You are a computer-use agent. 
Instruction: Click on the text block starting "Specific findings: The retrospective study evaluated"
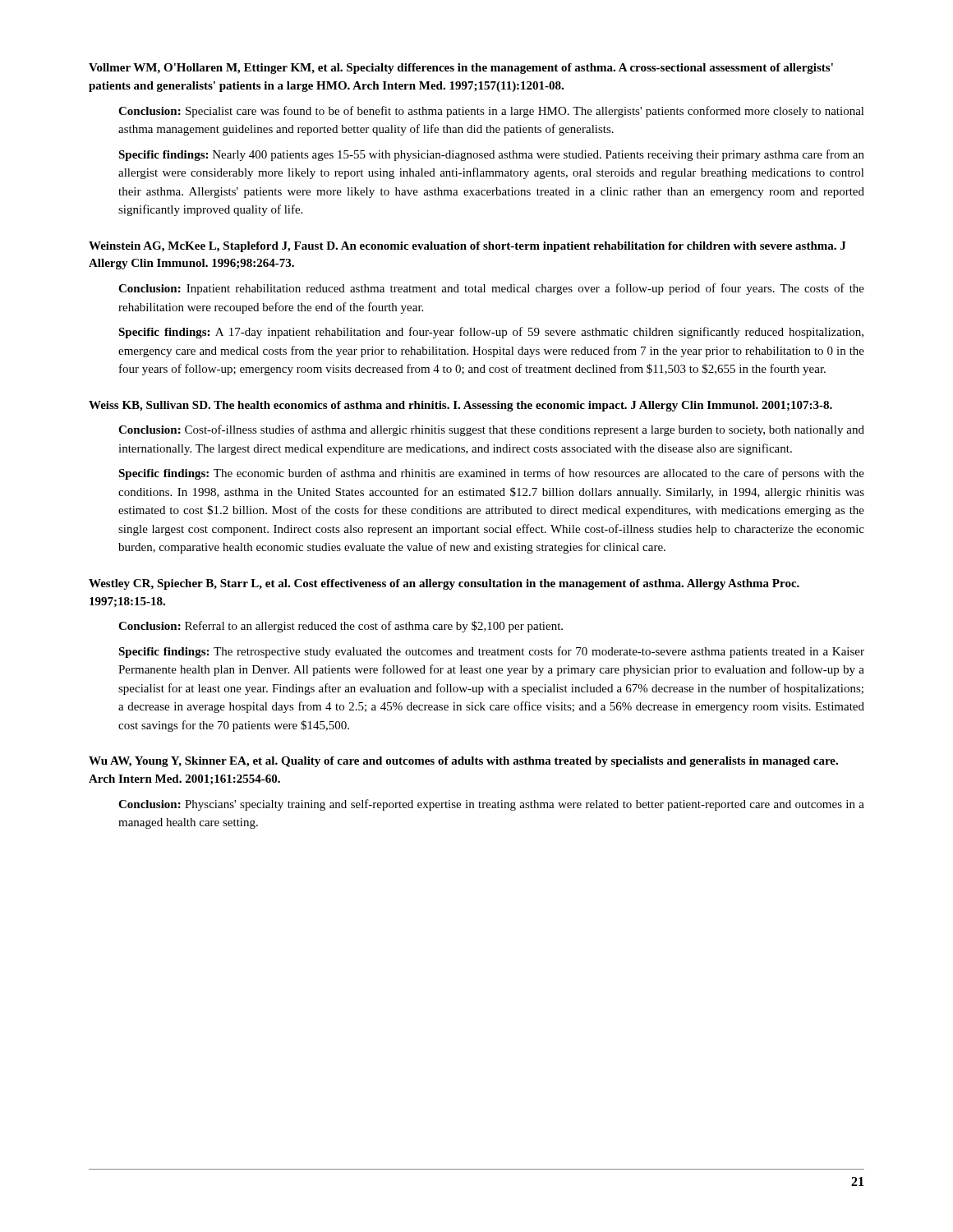coord(491,688)
